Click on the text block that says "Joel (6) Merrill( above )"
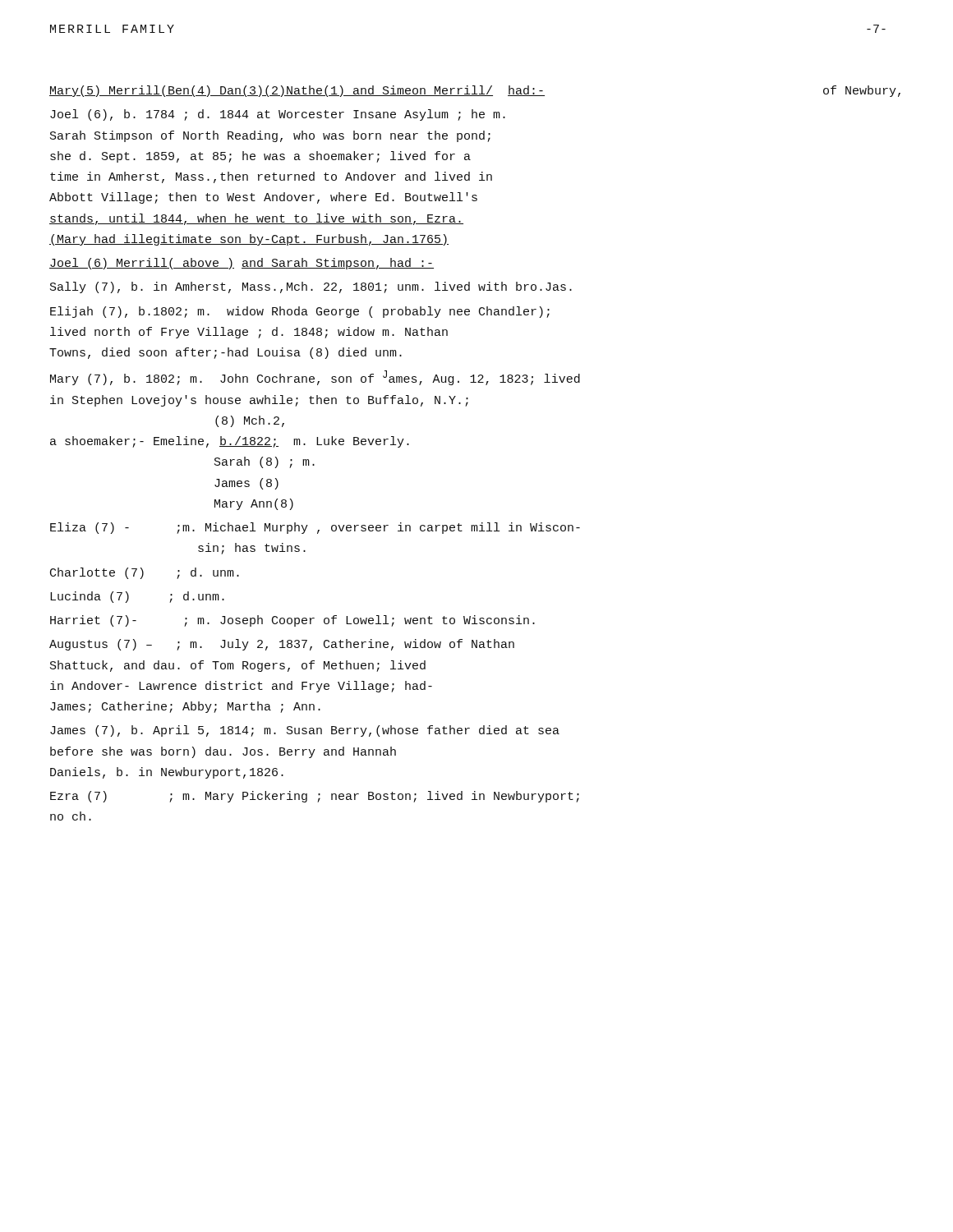The width and height of the screenshot is (953, 1232). click(242, 264)
